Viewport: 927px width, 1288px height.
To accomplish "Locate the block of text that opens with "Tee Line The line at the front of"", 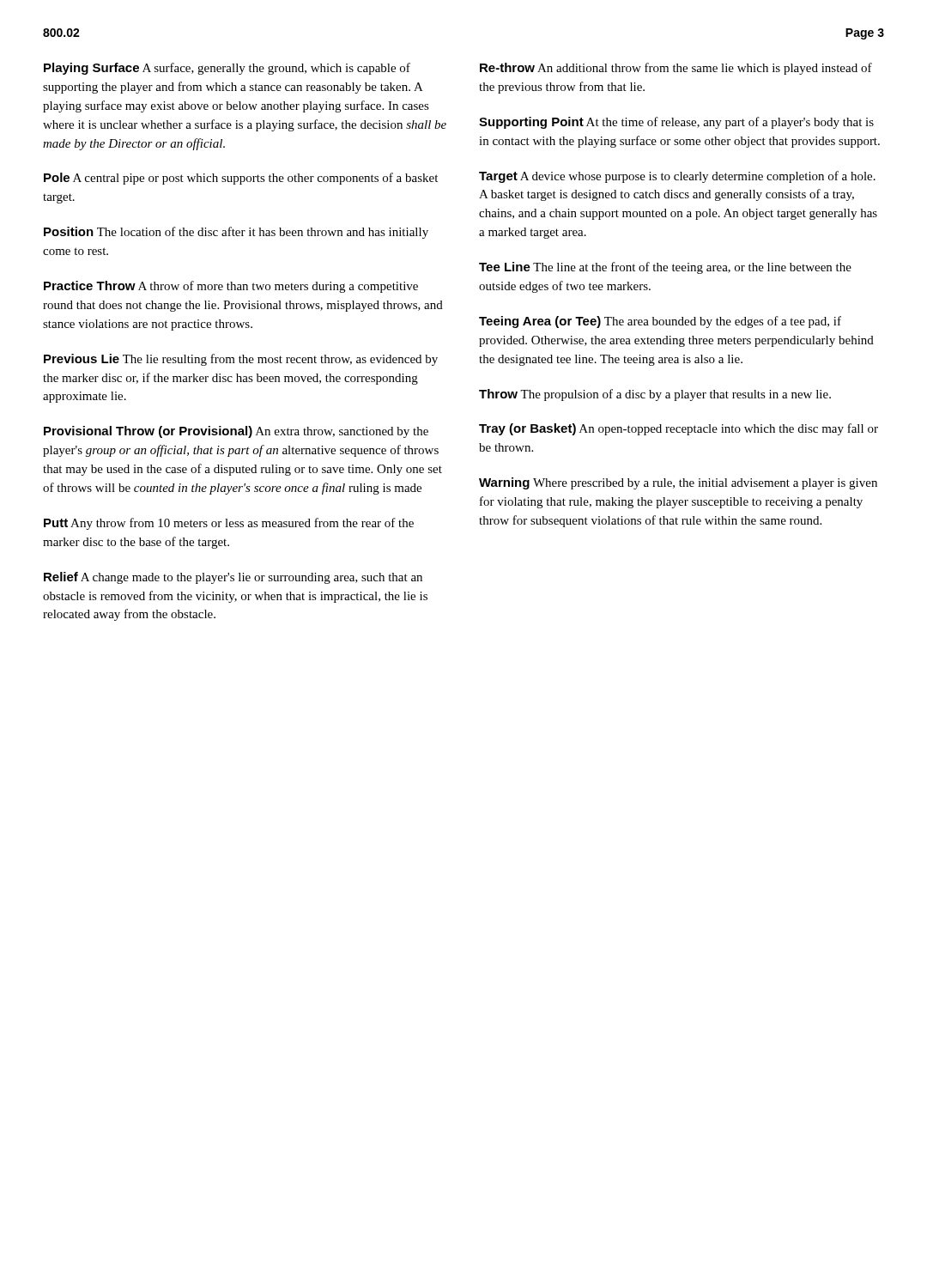I will click(665, 276).
